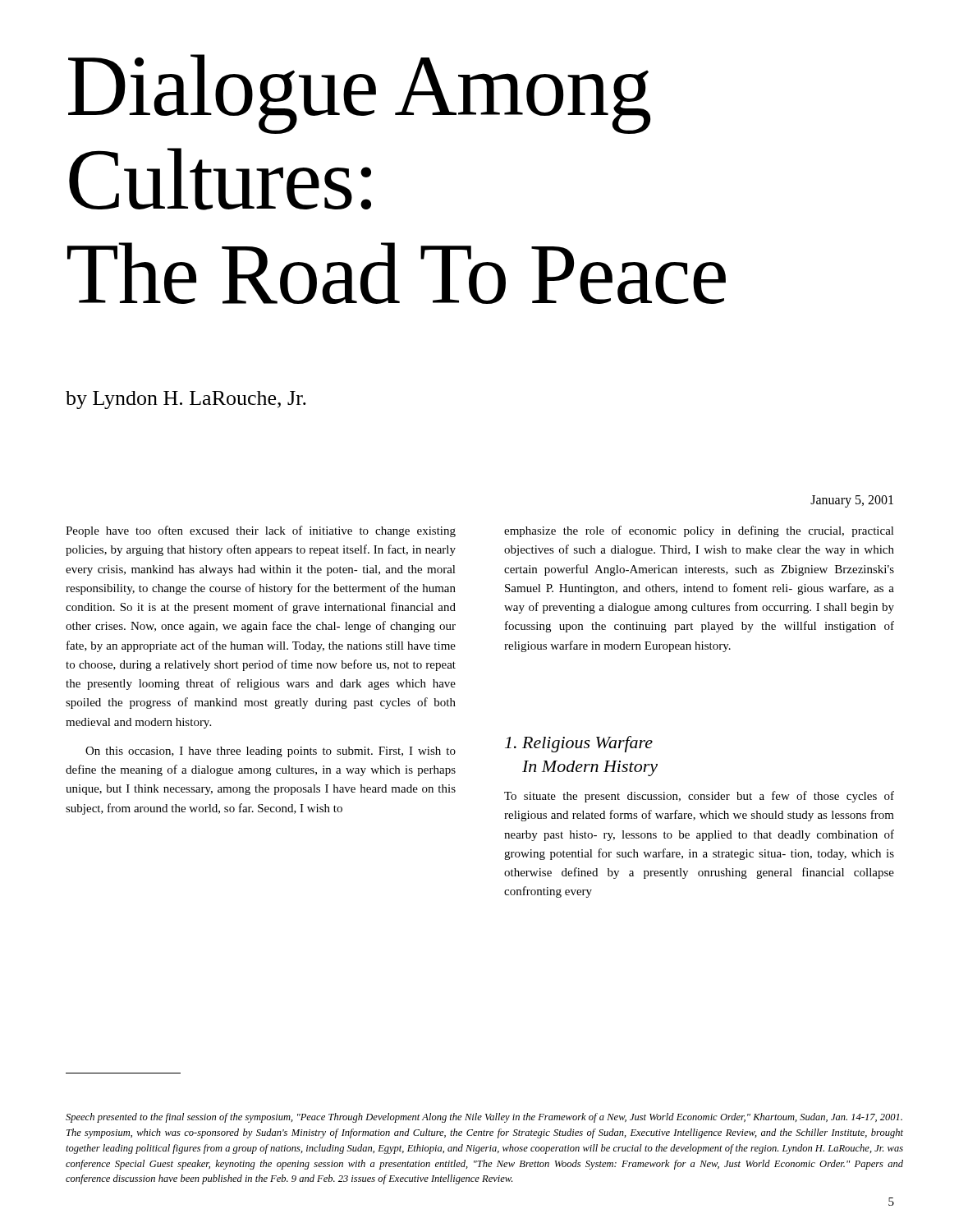Point to the passage starting "by Lyndon H. LaRouche, Jr."
The width and height of the screenshot is (968, 1232).
(186, 398)
